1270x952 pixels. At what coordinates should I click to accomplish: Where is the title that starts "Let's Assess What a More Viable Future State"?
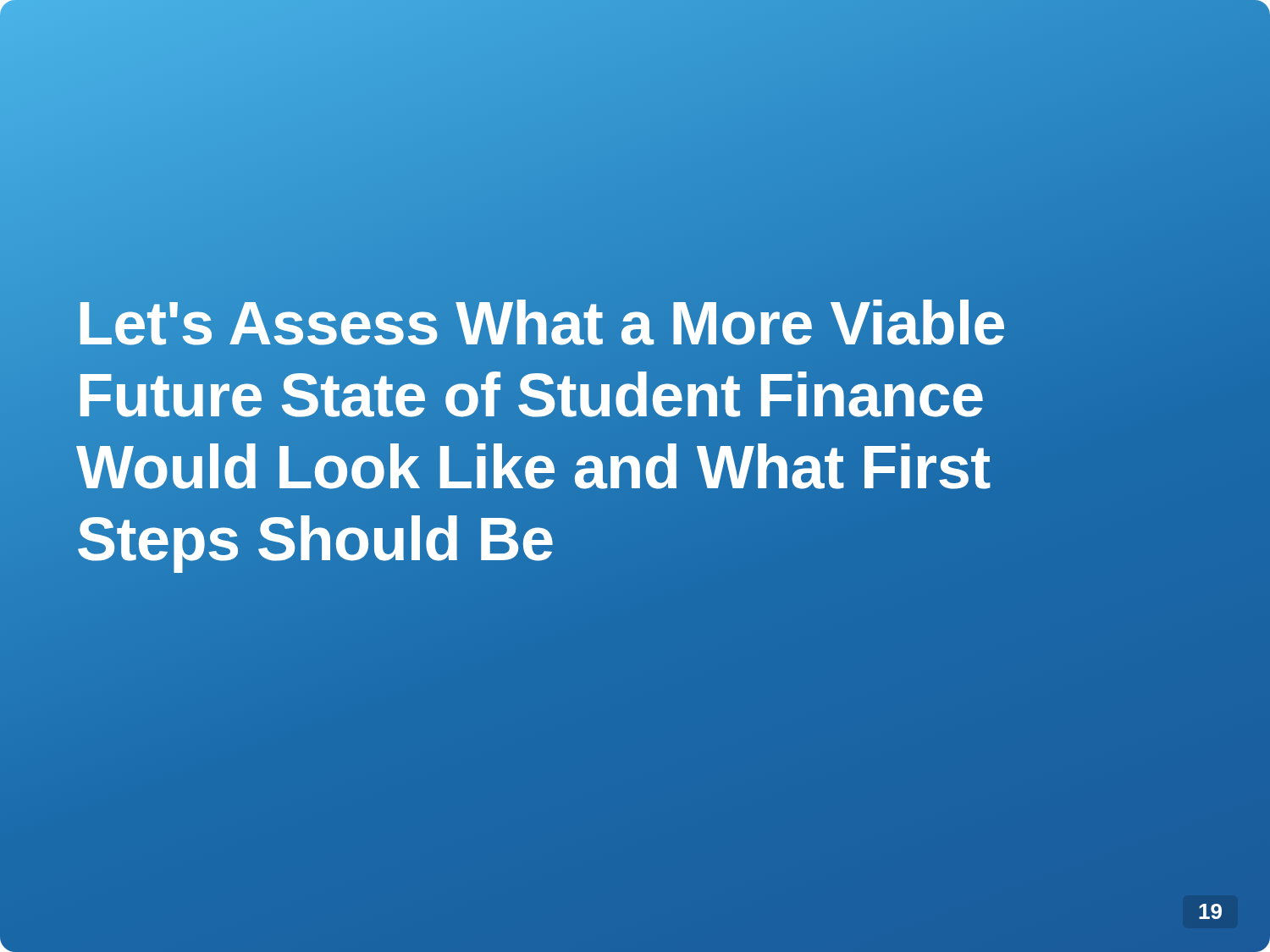(541, 431)
